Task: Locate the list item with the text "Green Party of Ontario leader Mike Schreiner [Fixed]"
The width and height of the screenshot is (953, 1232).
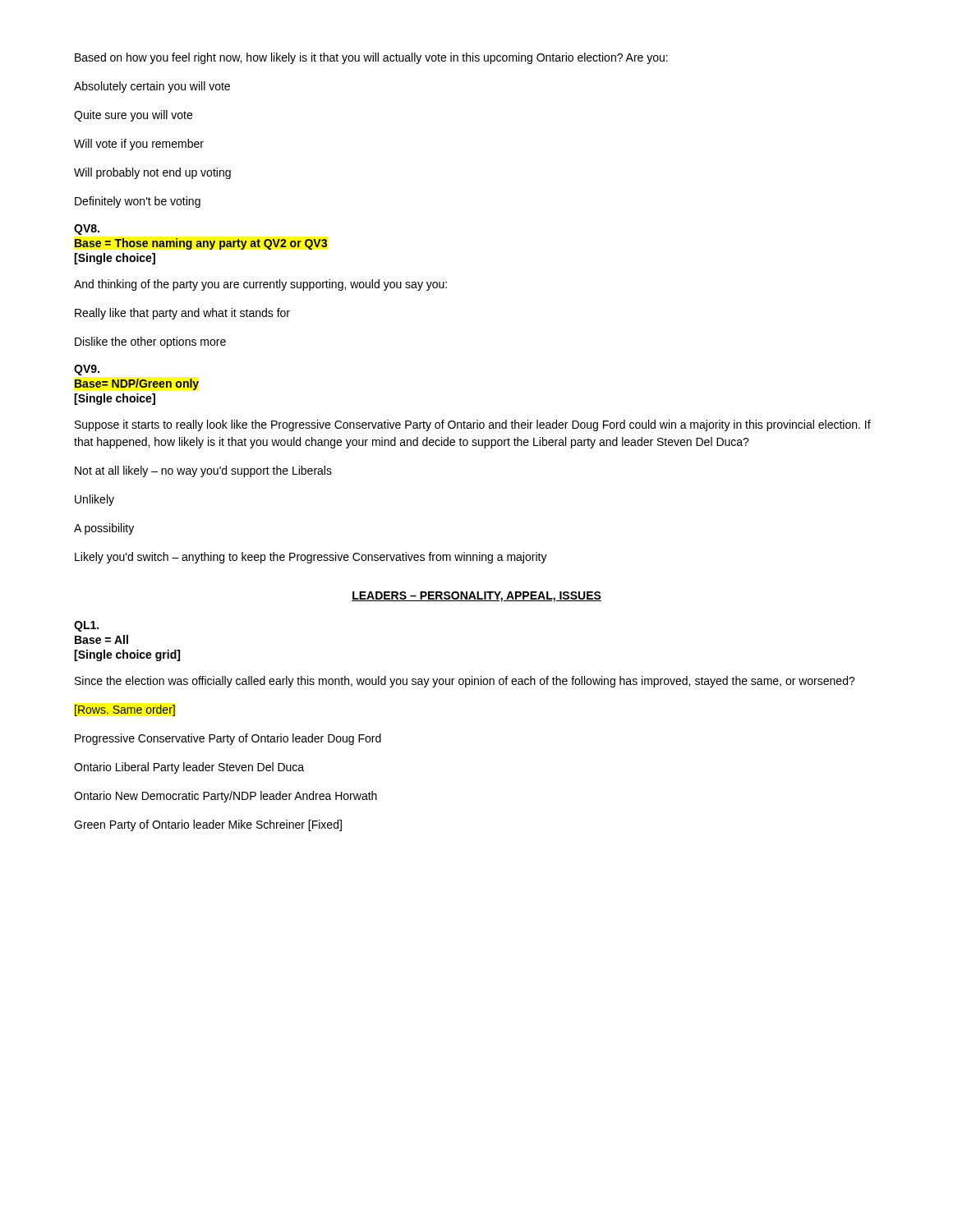Action: click(208, 825)
